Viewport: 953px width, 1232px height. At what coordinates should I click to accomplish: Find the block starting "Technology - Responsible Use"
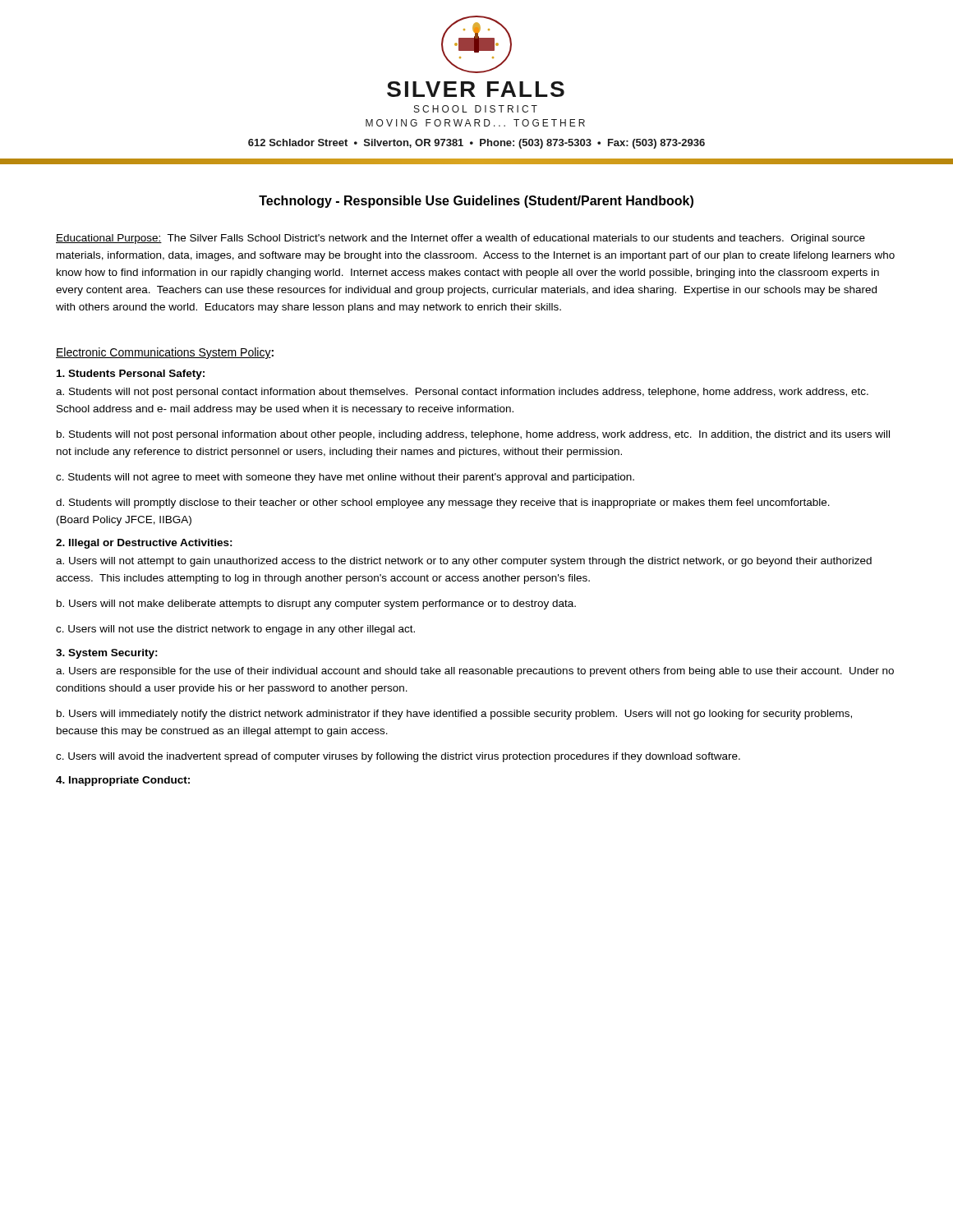pos(476,201)
